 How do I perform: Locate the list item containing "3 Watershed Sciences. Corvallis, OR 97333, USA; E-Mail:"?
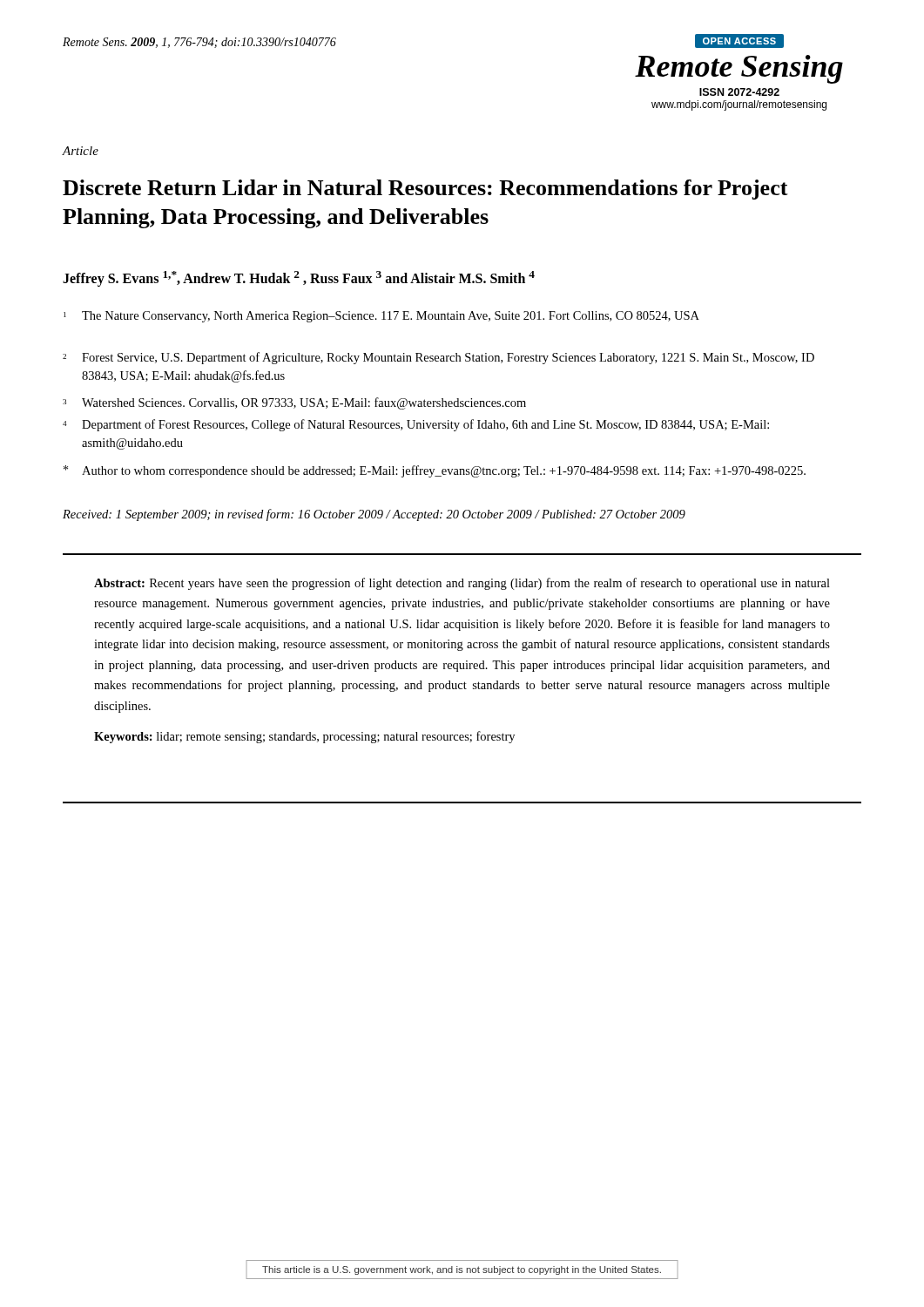click(295, 403)
